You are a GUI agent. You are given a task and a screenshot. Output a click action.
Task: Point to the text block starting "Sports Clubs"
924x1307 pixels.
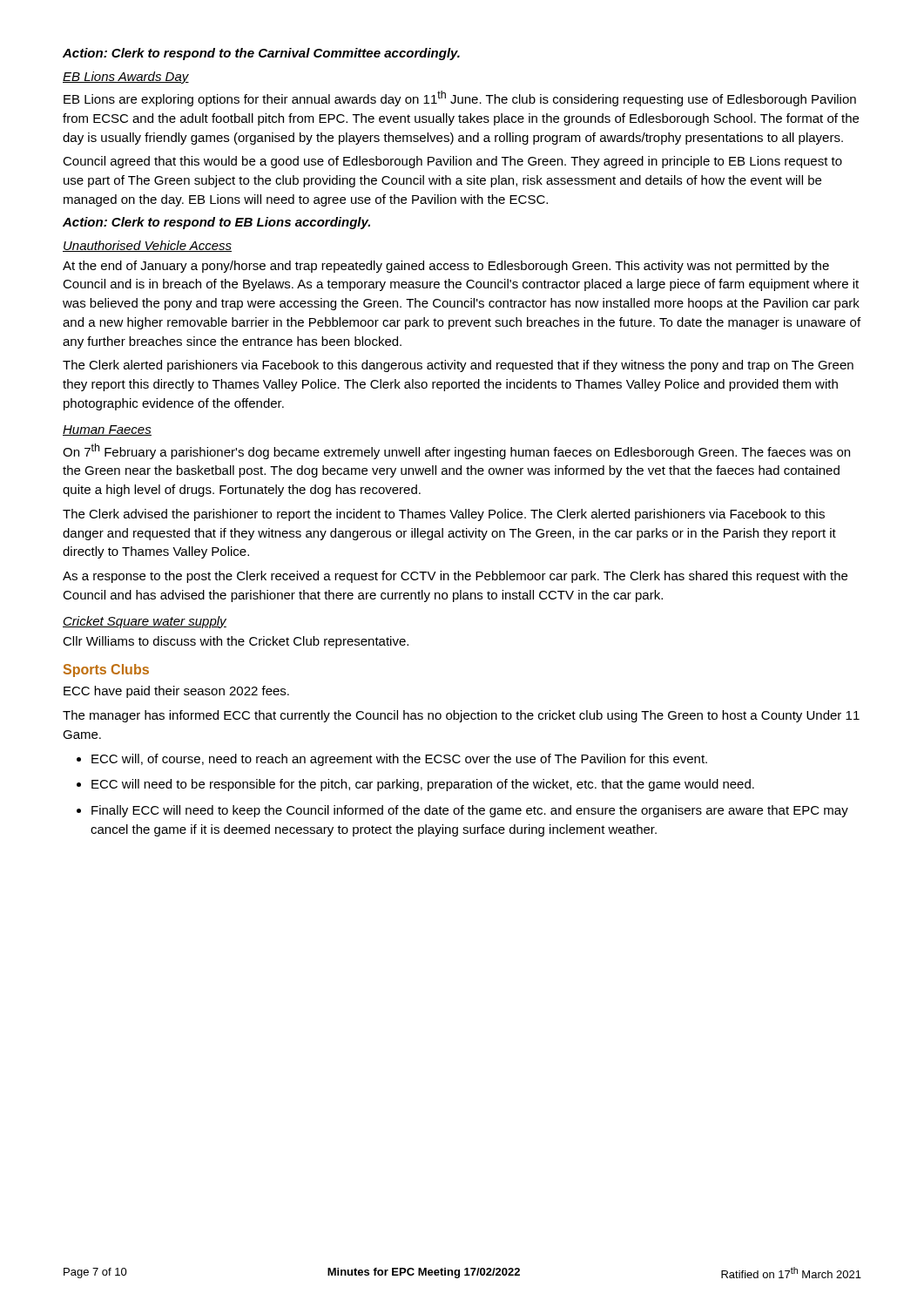pyautogui.click(x=106, y=670)
